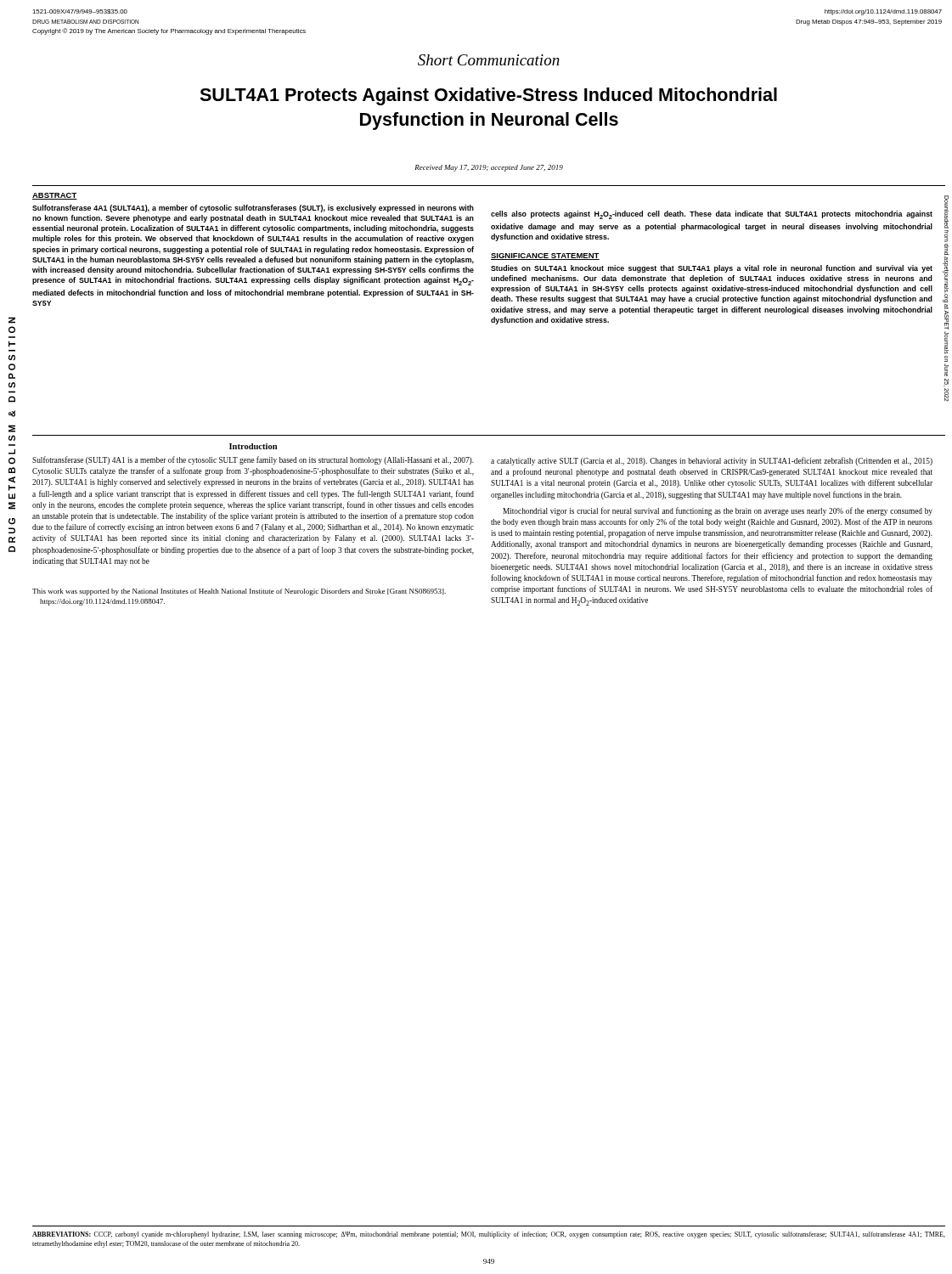Locate the region starting "Short Communication"

(489, 60)
